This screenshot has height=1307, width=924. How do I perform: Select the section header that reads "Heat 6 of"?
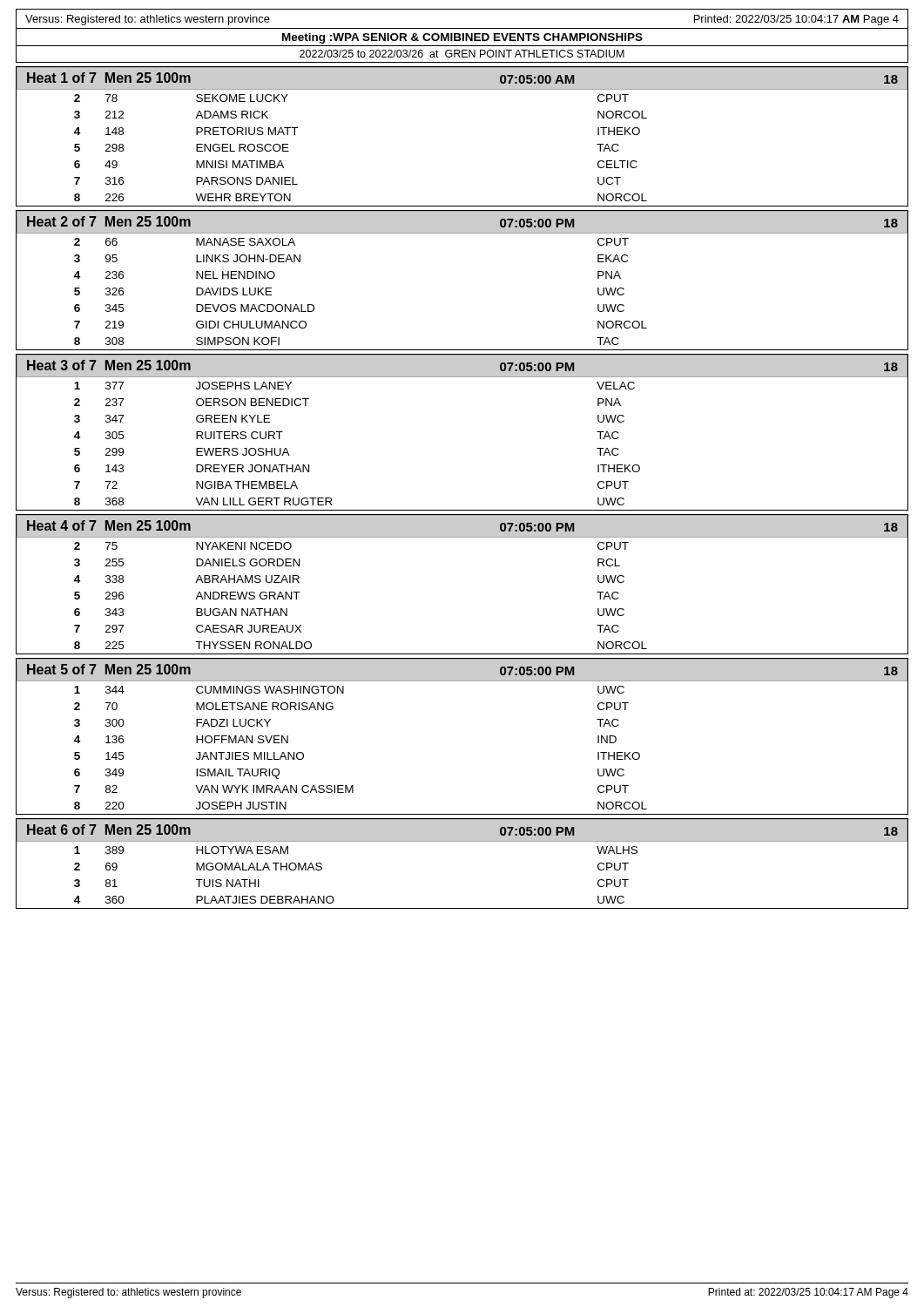coord(462,830)
